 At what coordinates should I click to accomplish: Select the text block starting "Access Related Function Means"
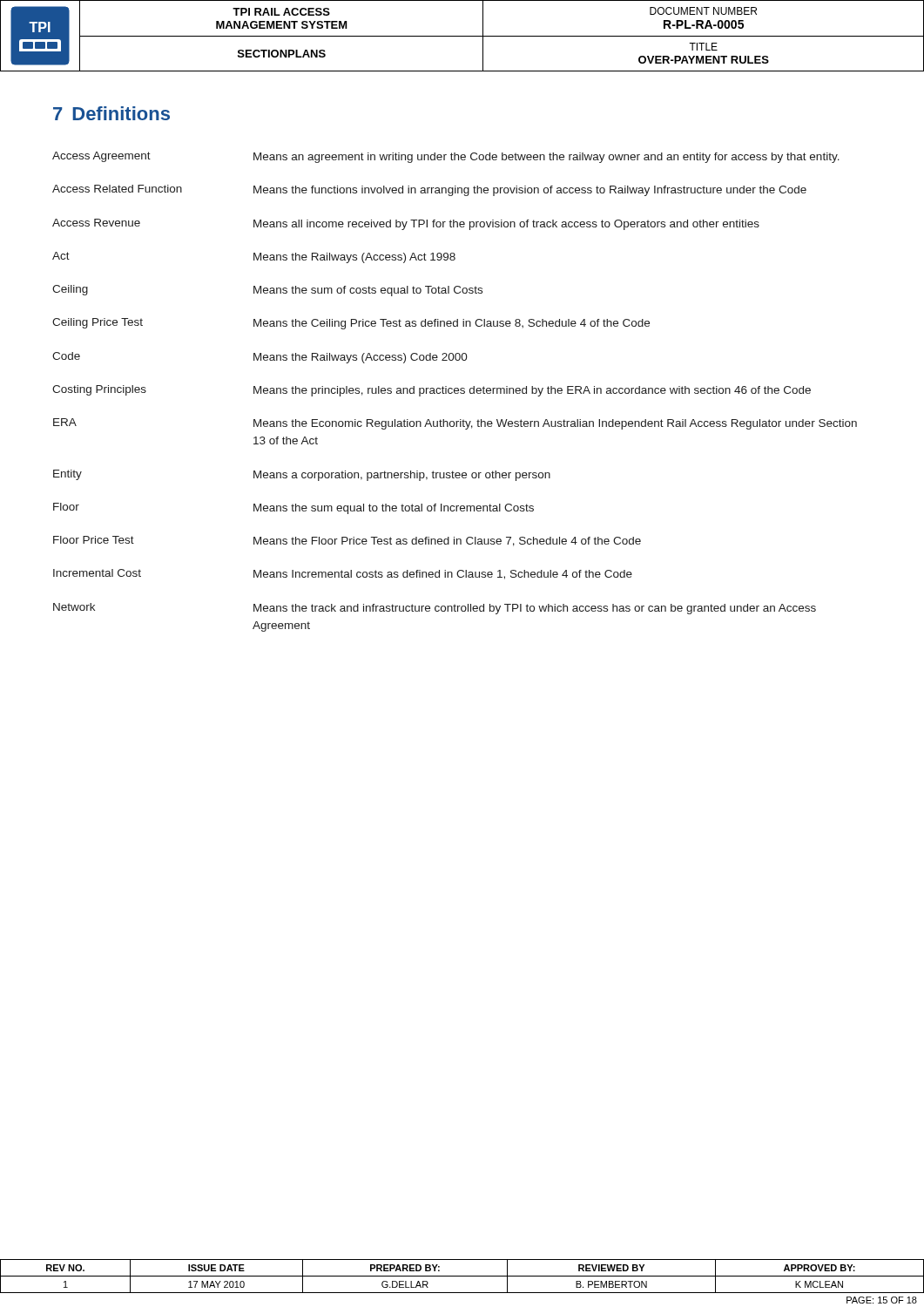click(x=462, y=190)
